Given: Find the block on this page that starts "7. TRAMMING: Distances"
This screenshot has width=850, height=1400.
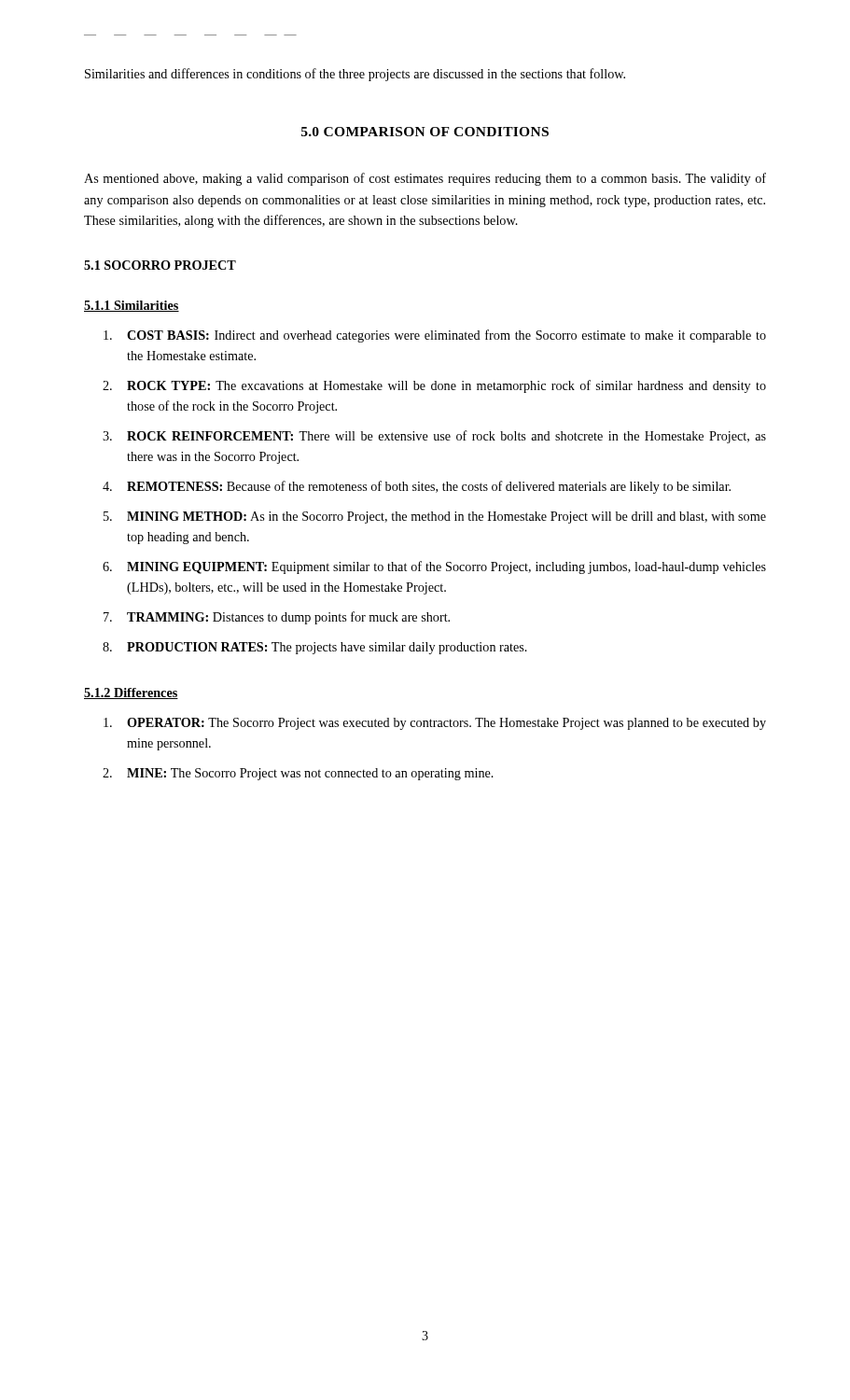Looking at the screenshot, I should [434, 617].
